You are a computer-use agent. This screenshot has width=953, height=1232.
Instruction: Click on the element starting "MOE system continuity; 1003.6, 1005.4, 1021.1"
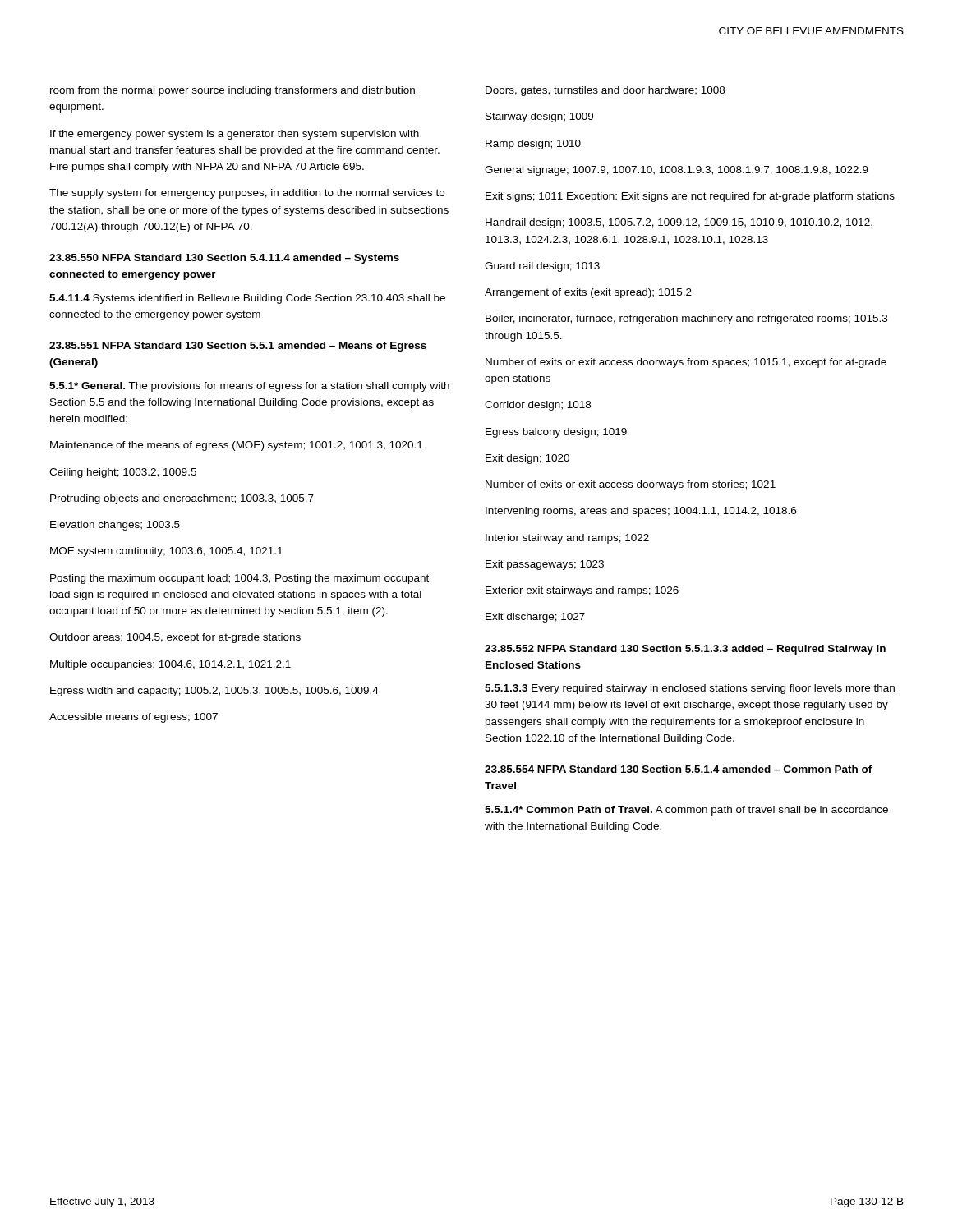(166, 551)
